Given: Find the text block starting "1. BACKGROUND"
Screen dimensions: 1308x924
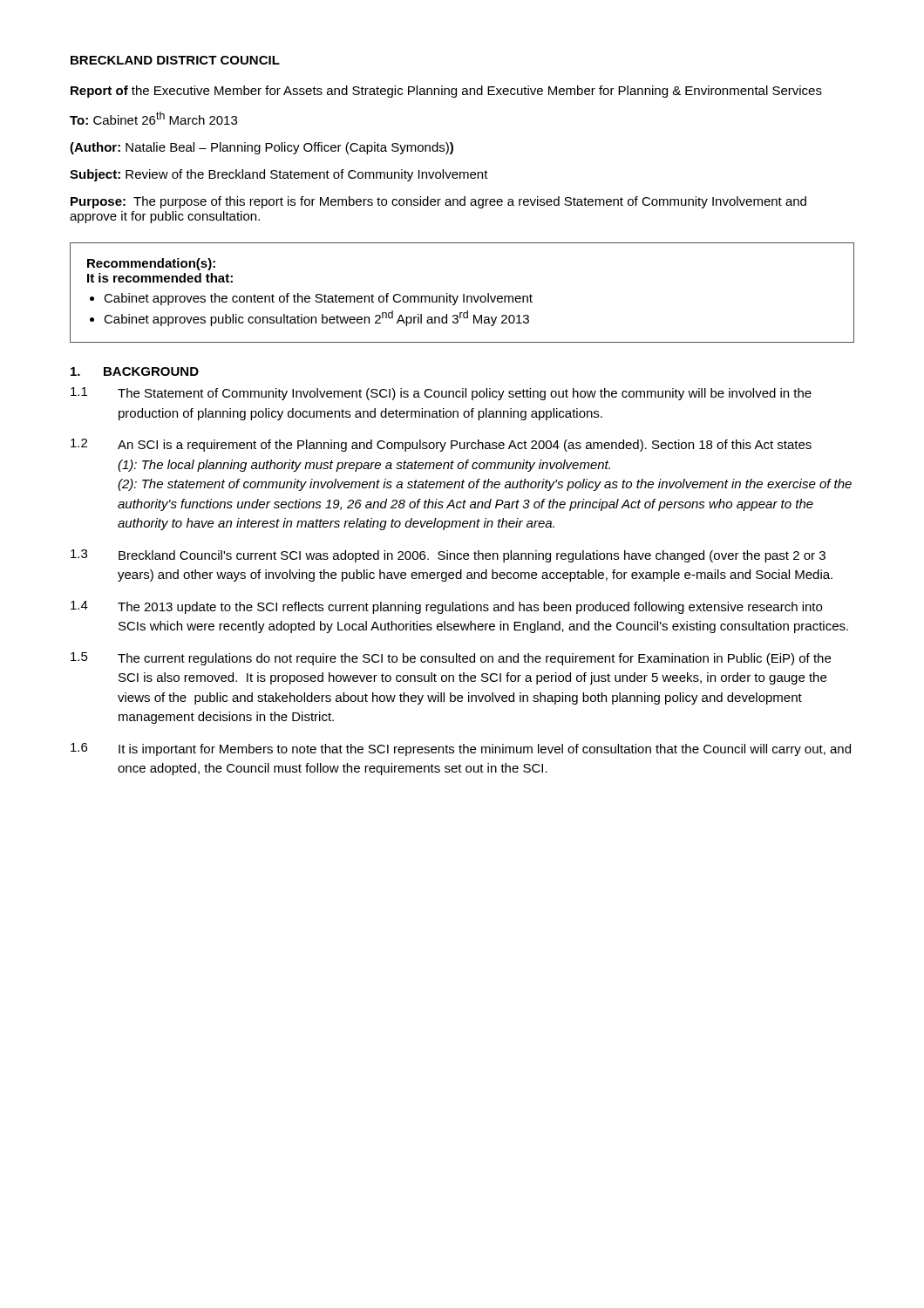Looking at the screenshot, I should point(134,371).
